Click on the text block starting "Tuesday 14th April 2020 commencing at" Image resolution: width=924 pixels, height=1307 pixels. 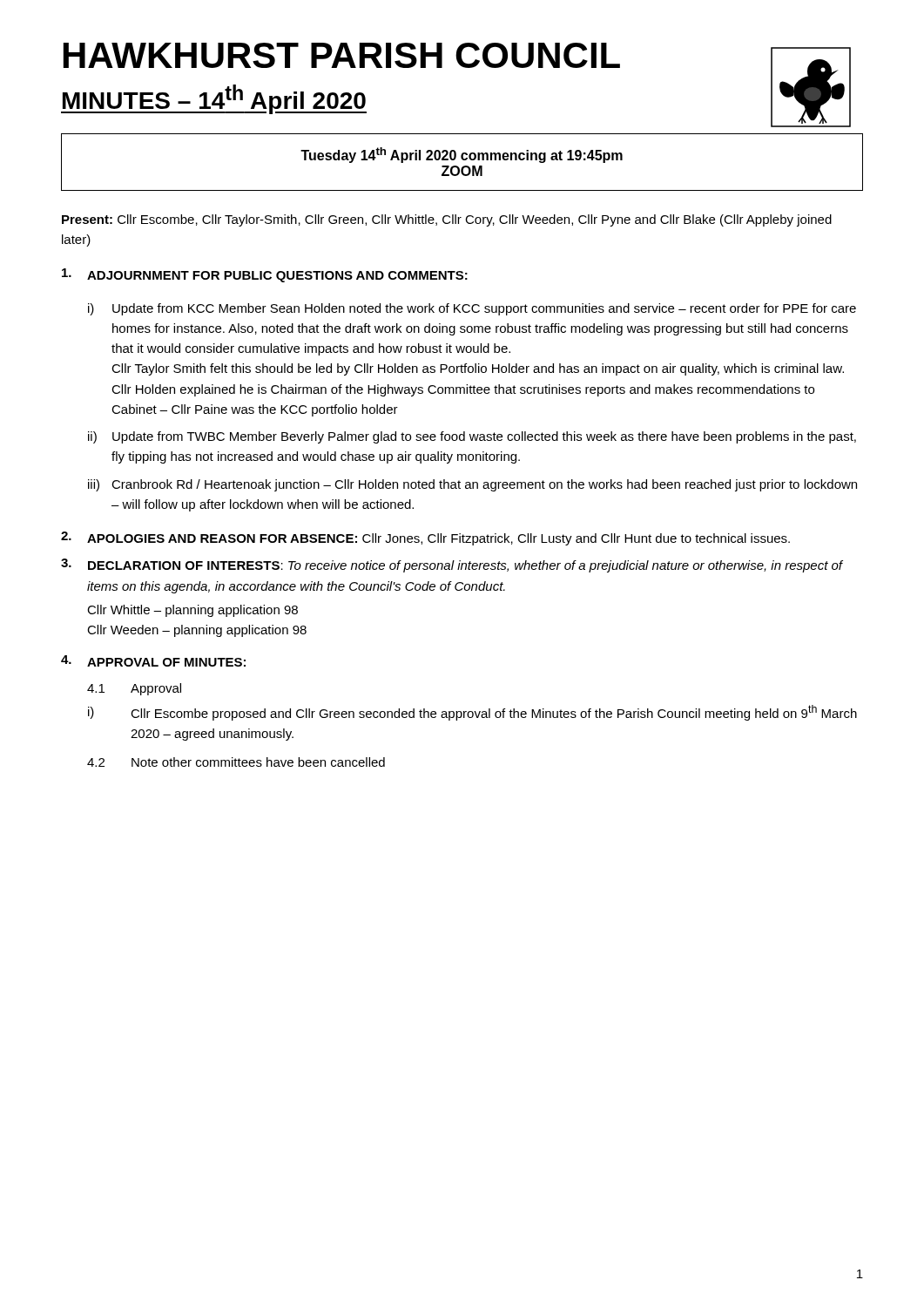462,162
